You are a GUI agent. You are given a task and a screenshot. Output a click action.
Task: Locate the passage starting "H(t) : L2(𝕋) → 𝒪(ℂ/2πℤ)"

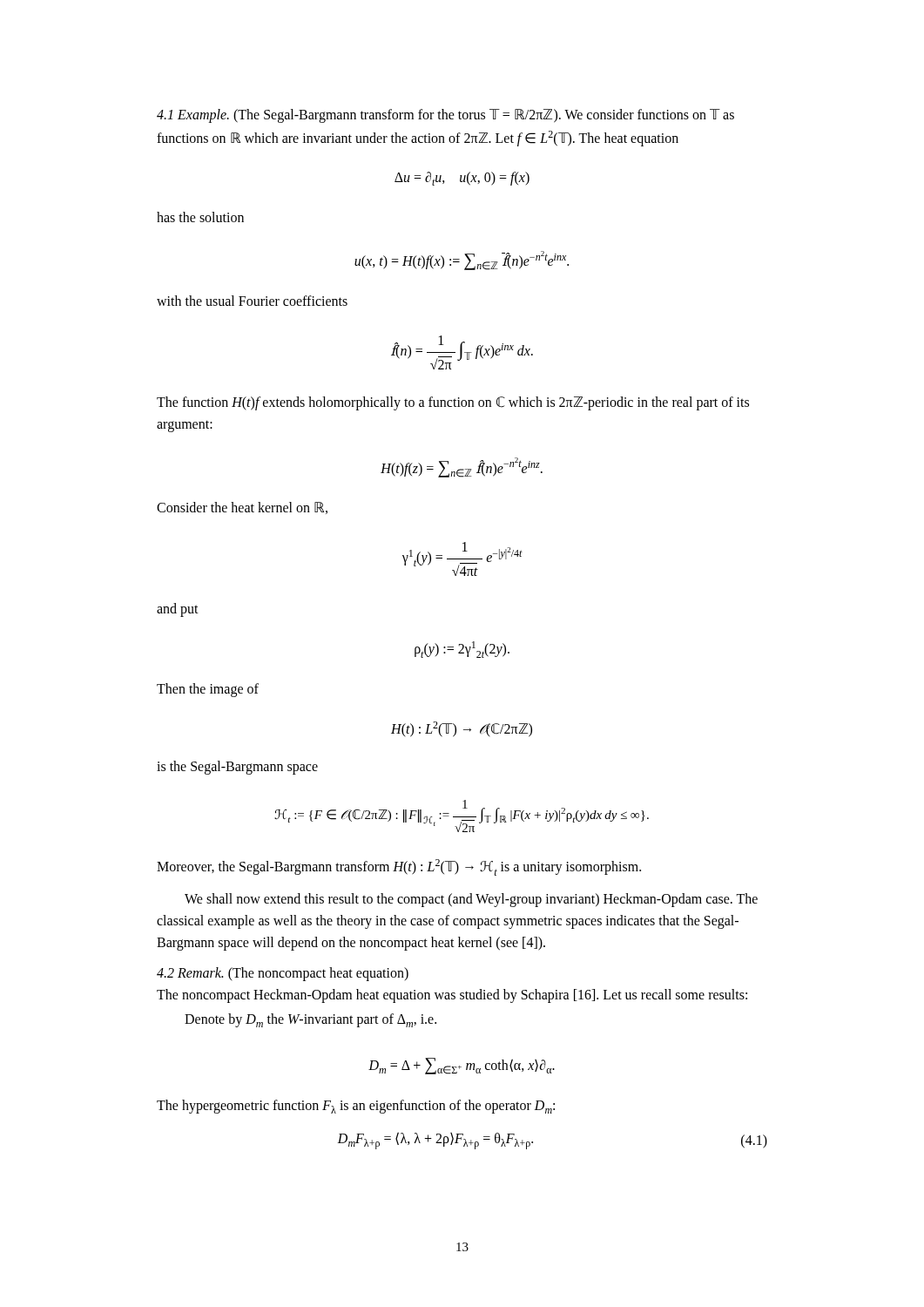(x=462, y=728)
